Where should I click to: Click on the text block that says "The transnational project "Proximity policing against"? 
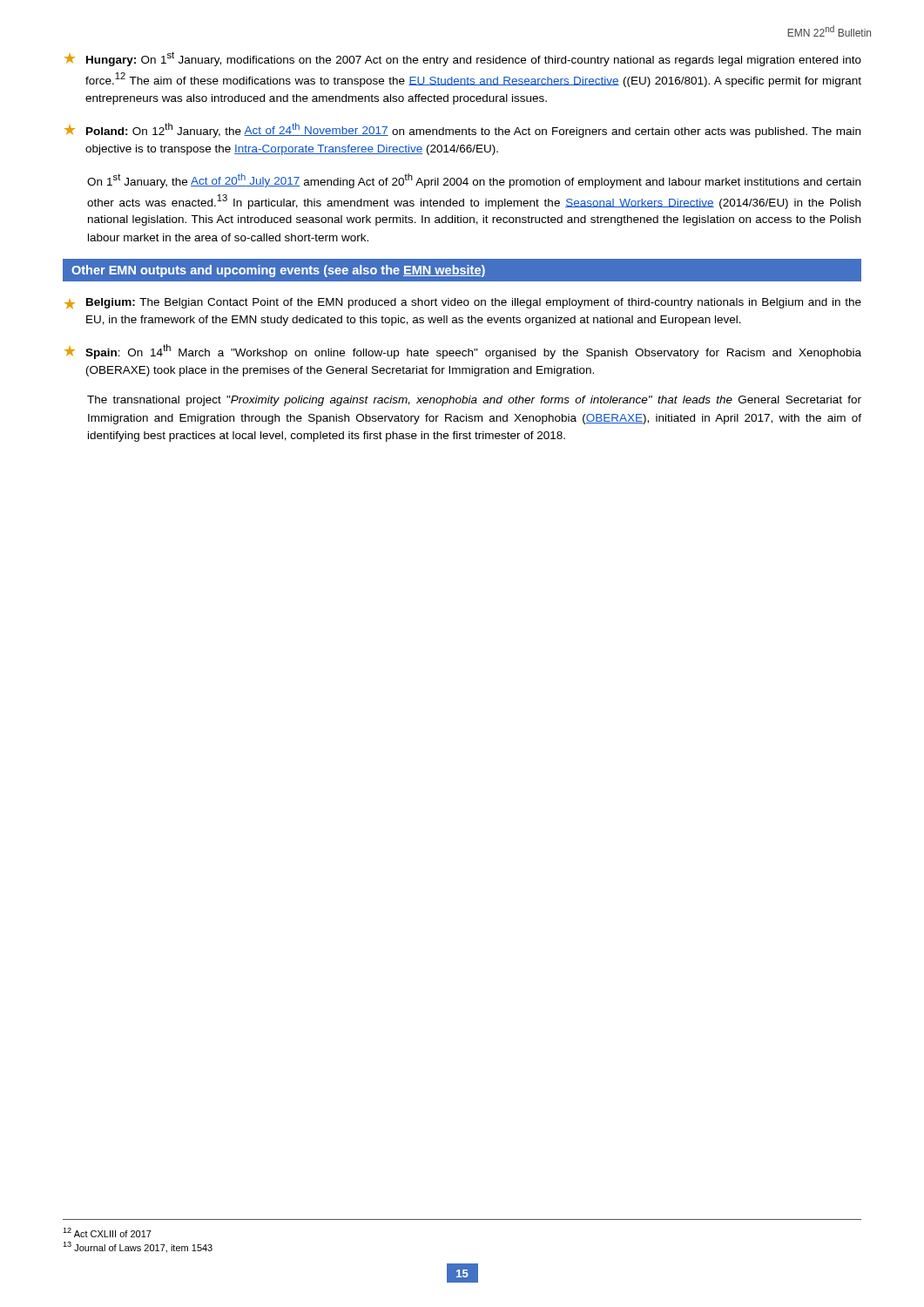tap(474, 417)
